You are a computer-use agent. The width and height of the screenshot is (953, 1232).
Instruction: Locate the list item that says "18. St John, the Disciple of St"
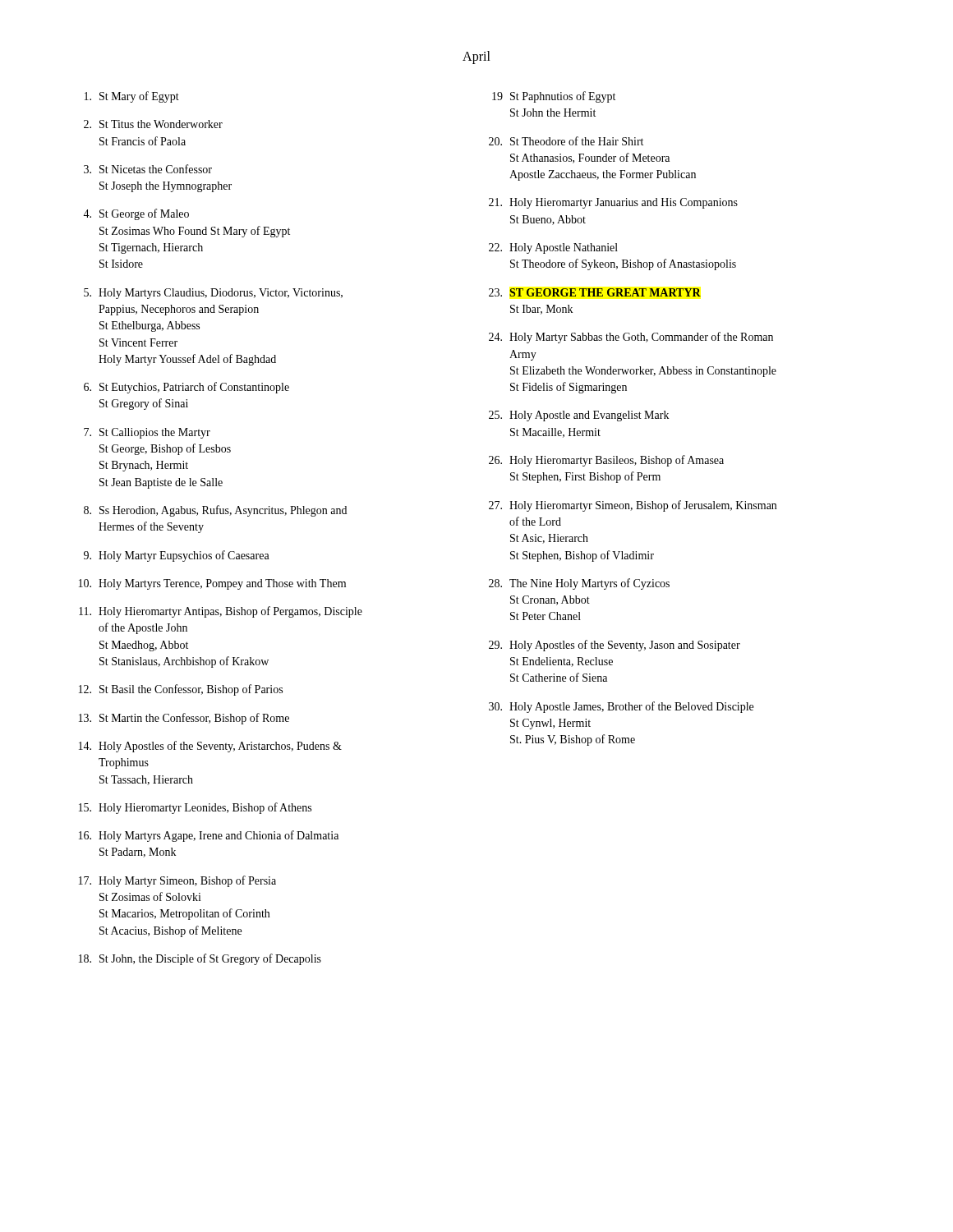coord(255,959)
